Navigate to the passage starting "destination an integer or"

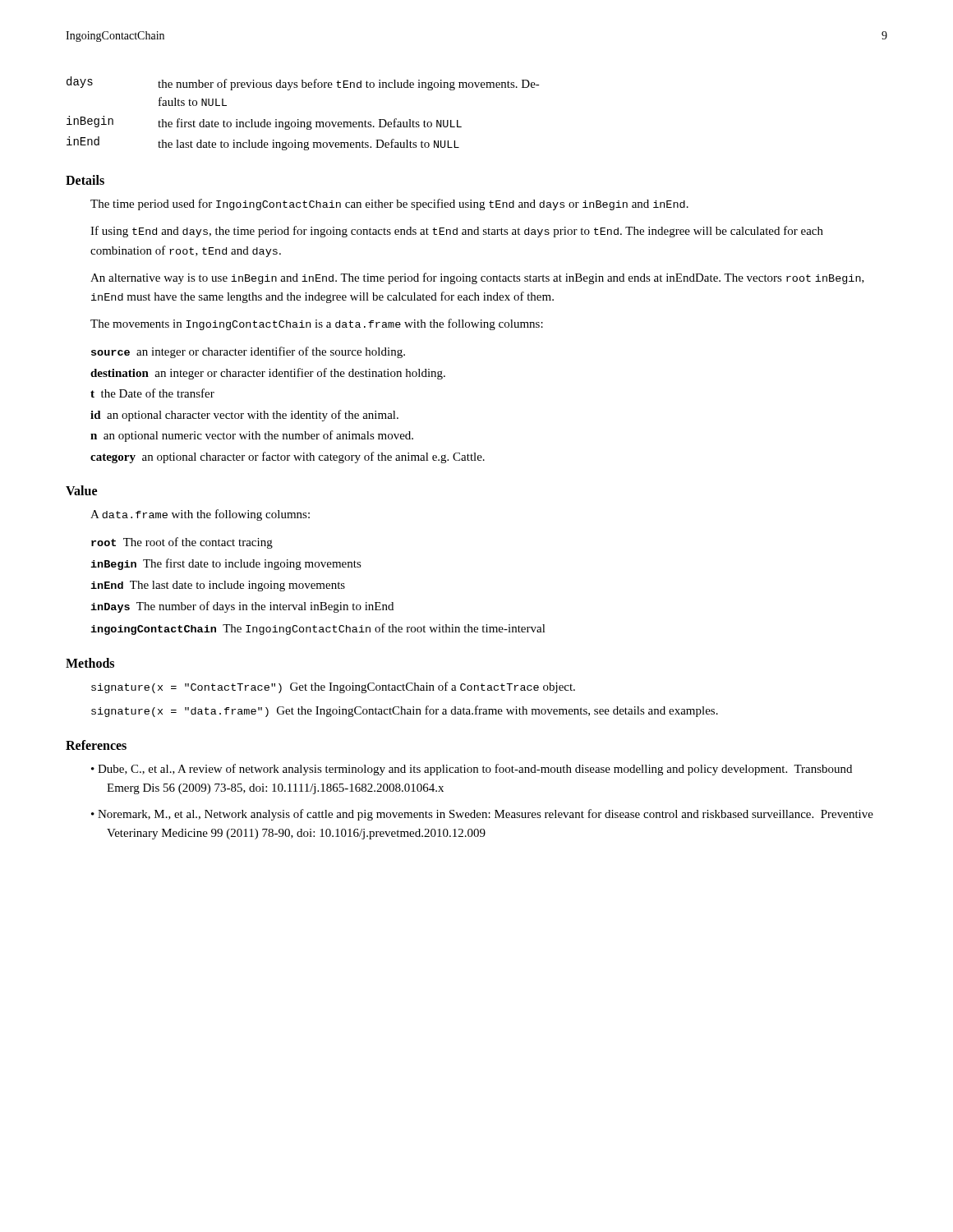tap(268, 373)
